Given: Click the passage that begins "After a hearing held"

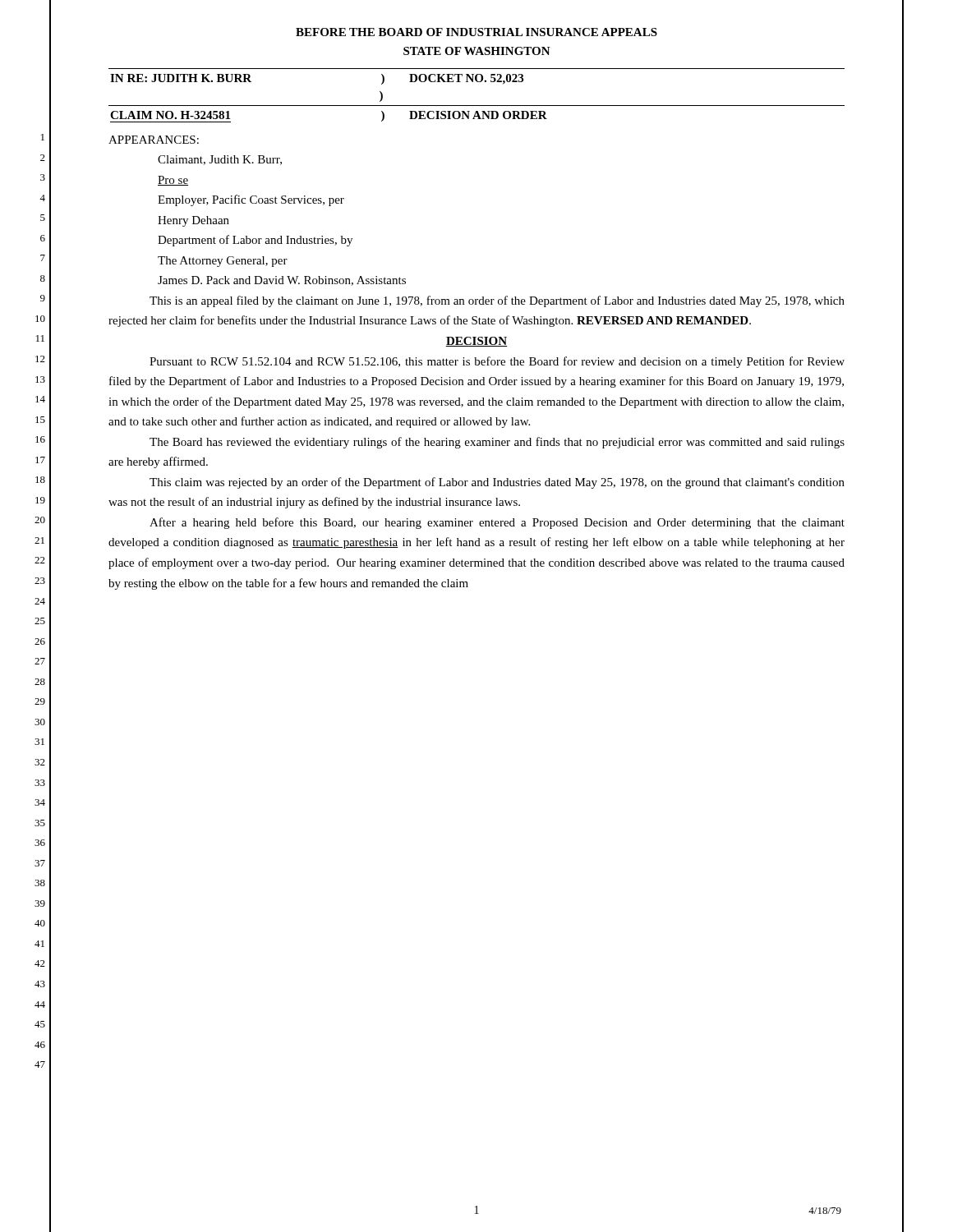Looking at the screenshot, I should pyautogui.click(x=476, y=553).
